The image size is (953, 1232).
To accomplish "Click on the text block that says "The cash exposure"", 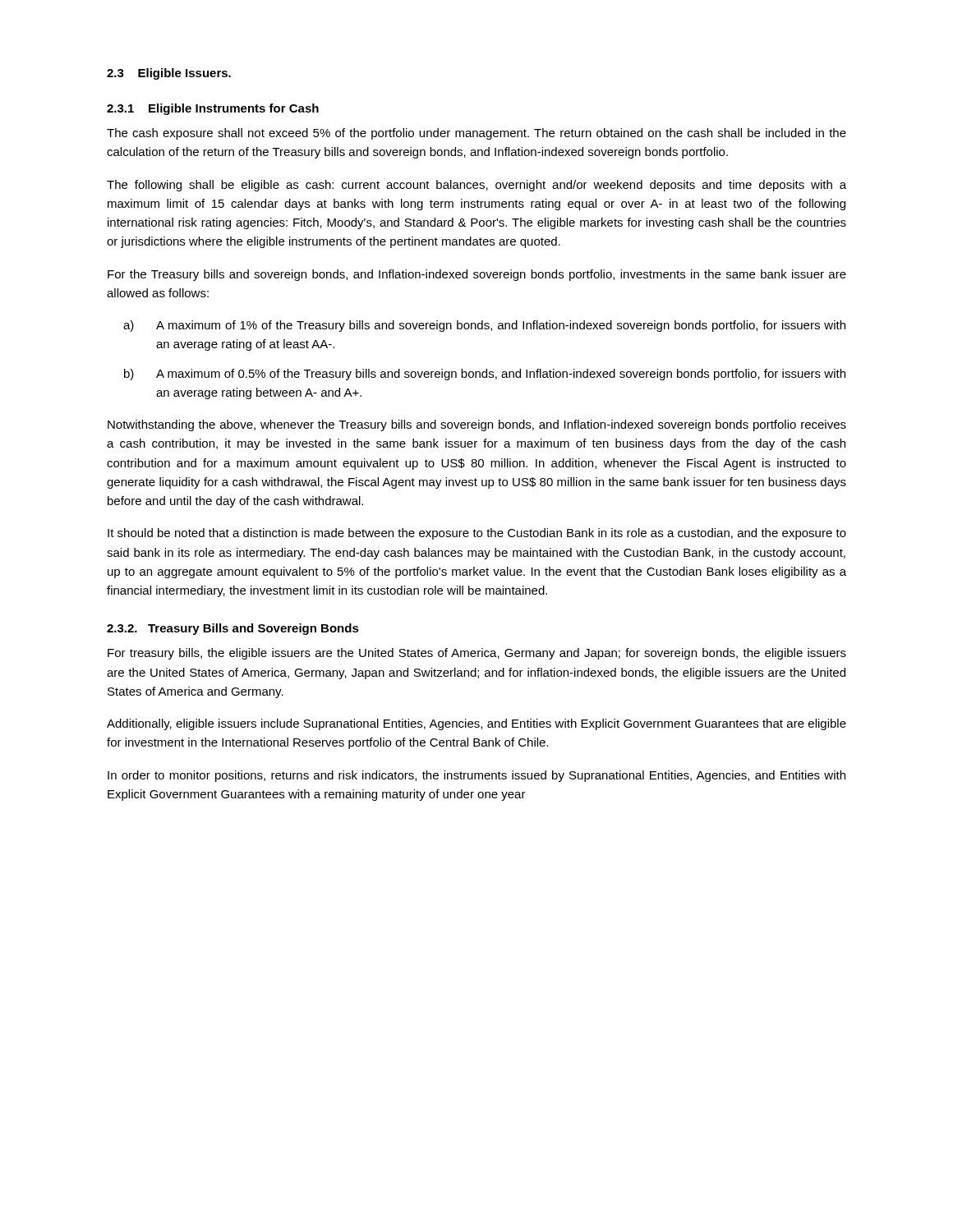I will (476, 142).
